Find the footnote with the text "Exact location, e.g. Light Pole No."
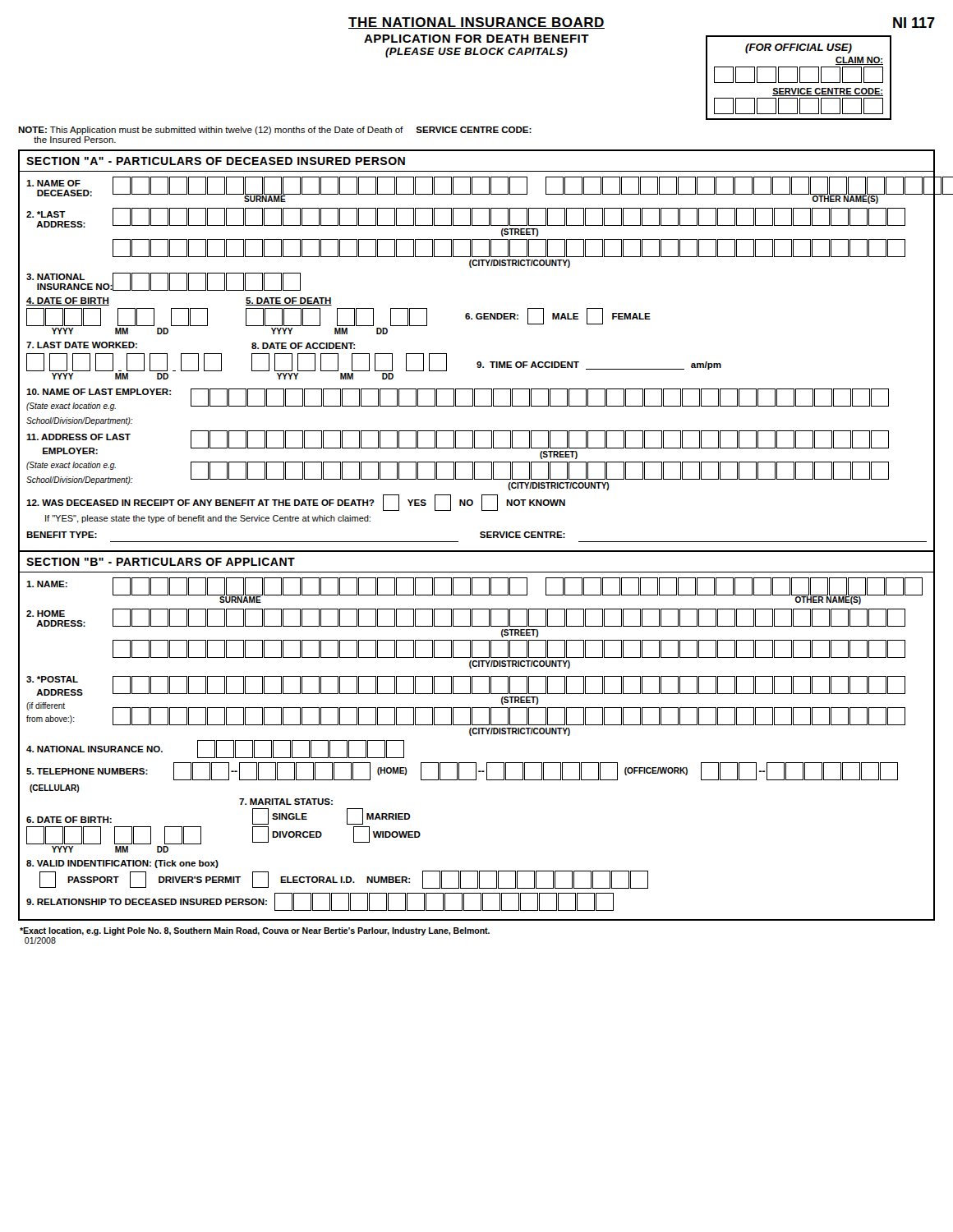Viewport: 953px width, 1232px height. coord(255,935)
